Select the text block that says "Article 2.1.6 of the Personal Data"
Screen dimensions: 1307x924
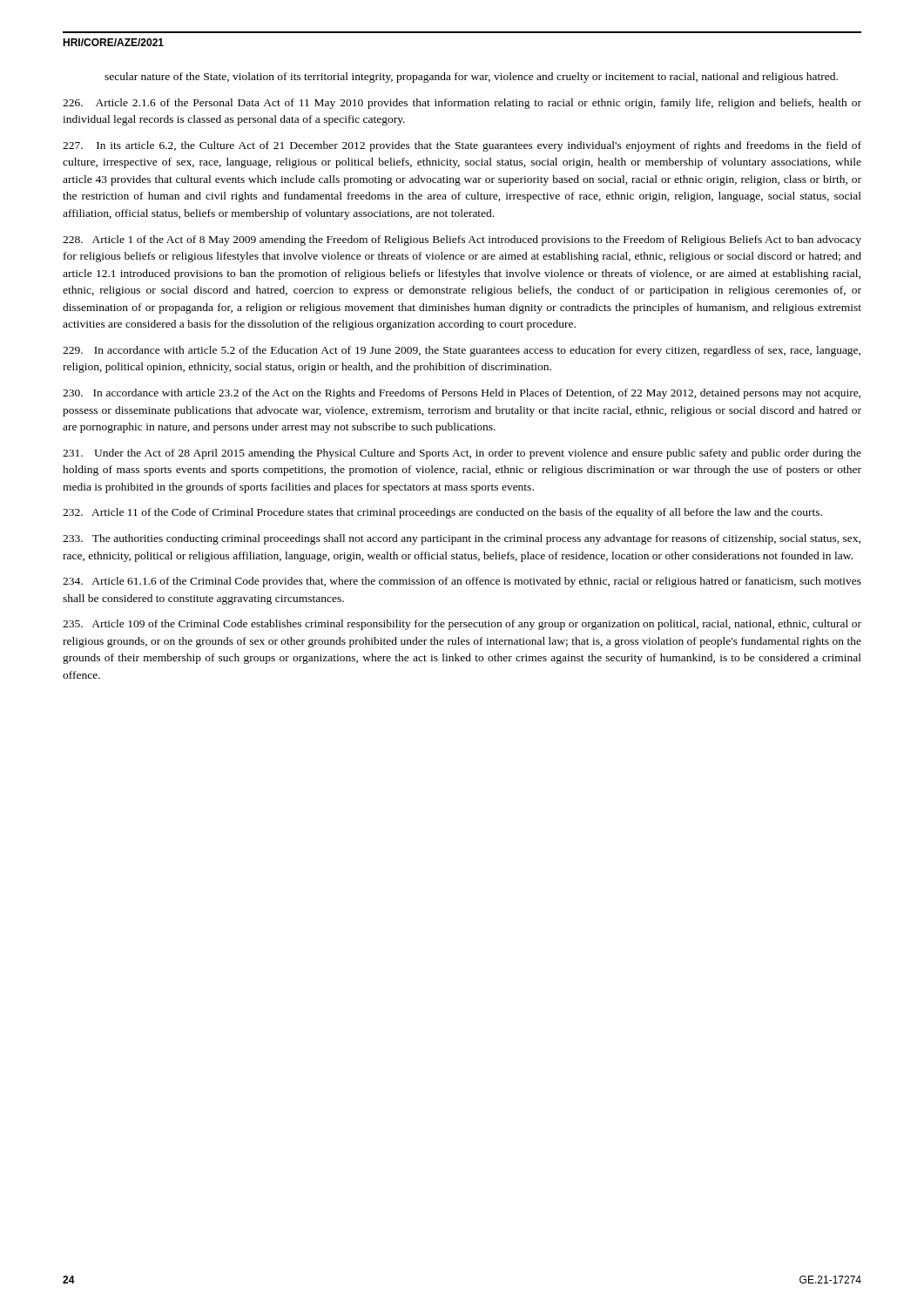(x=462, y=111)
